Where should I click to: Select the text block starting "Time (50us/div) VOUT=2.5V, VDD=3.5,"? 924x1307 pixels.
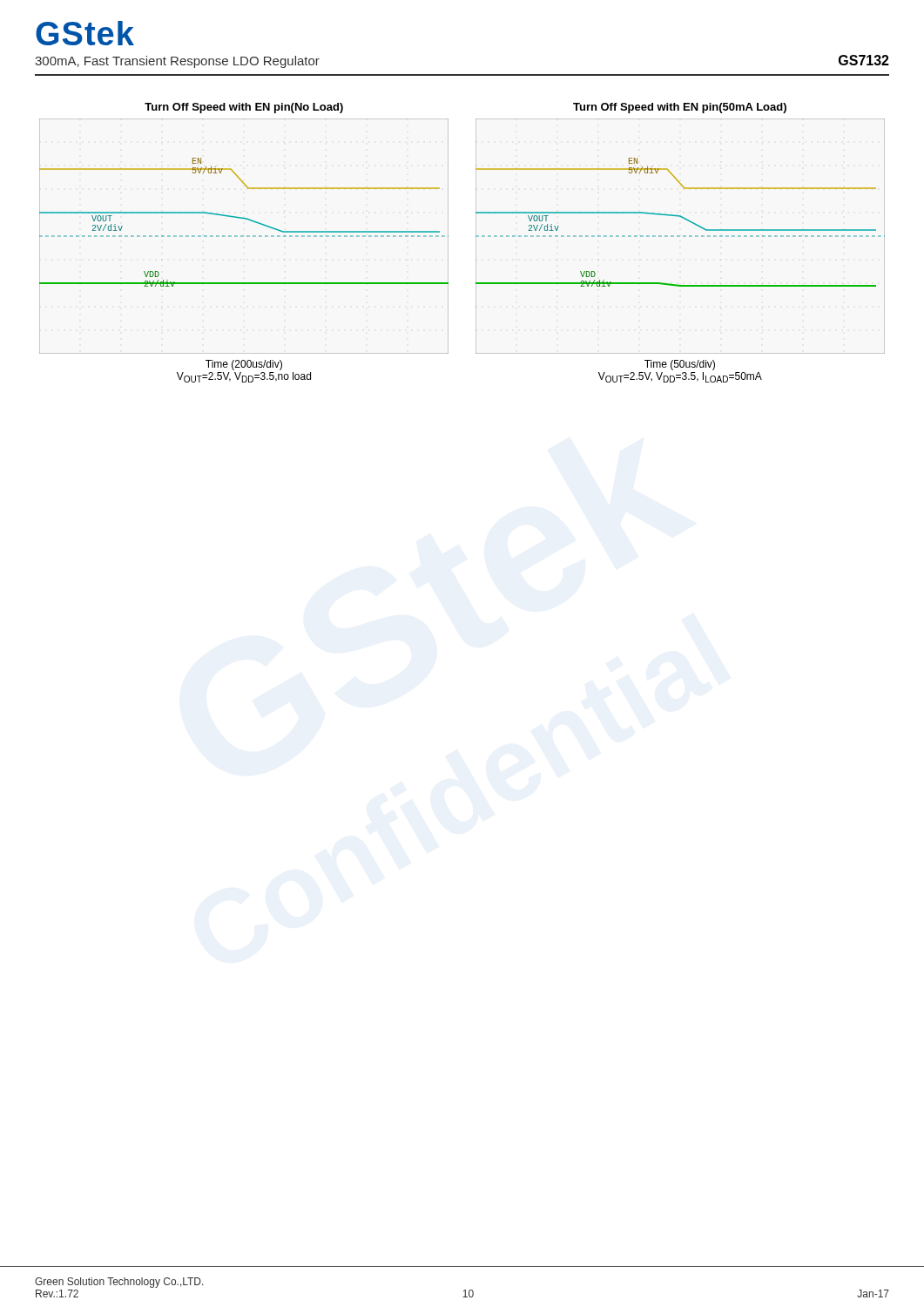pyautogui.click(x=680, y=371)
